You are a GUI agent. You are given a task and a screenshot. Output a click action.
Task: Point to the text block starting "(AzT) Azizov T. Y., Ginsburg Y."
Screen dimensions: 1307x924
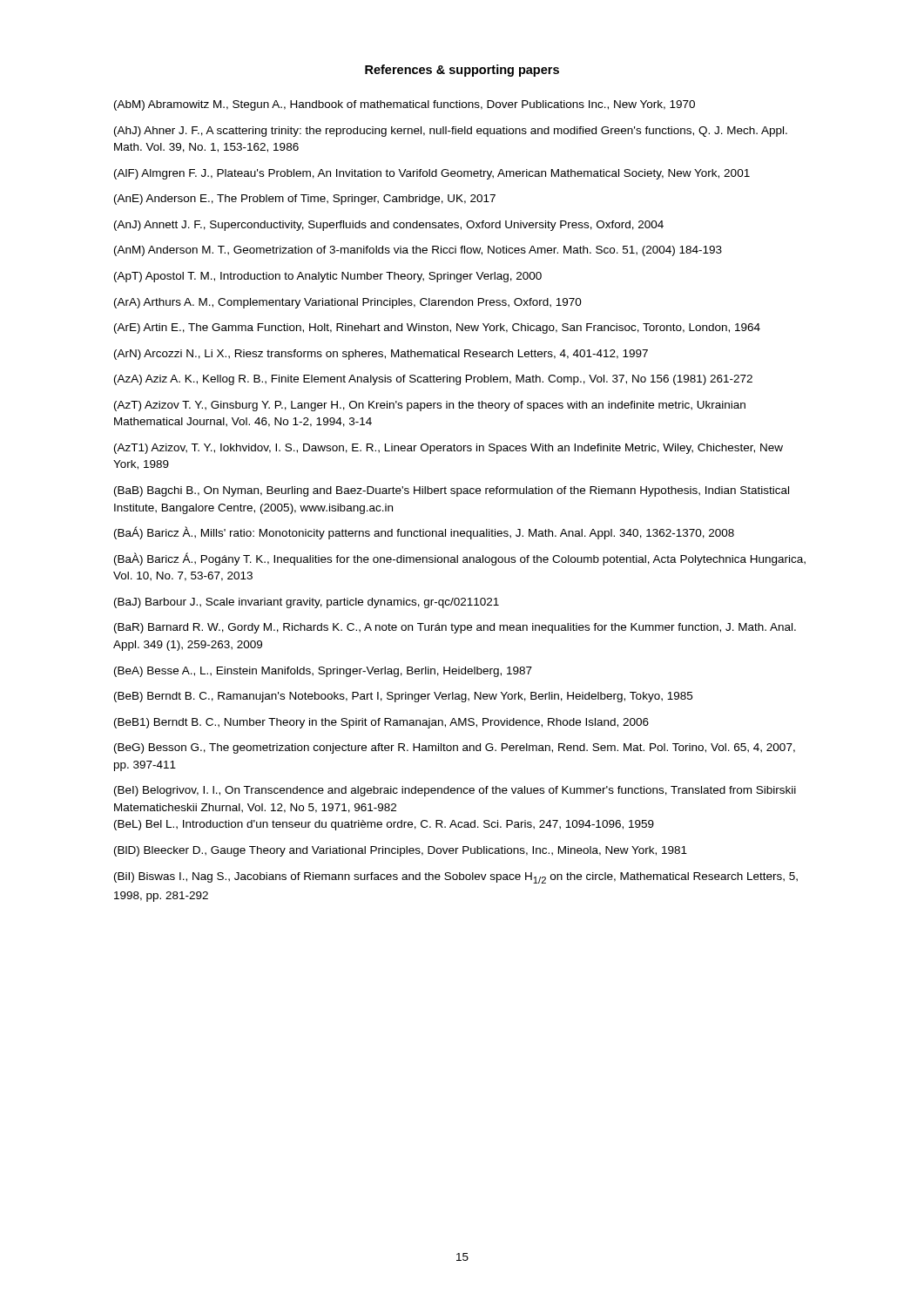tap(430, 413)
